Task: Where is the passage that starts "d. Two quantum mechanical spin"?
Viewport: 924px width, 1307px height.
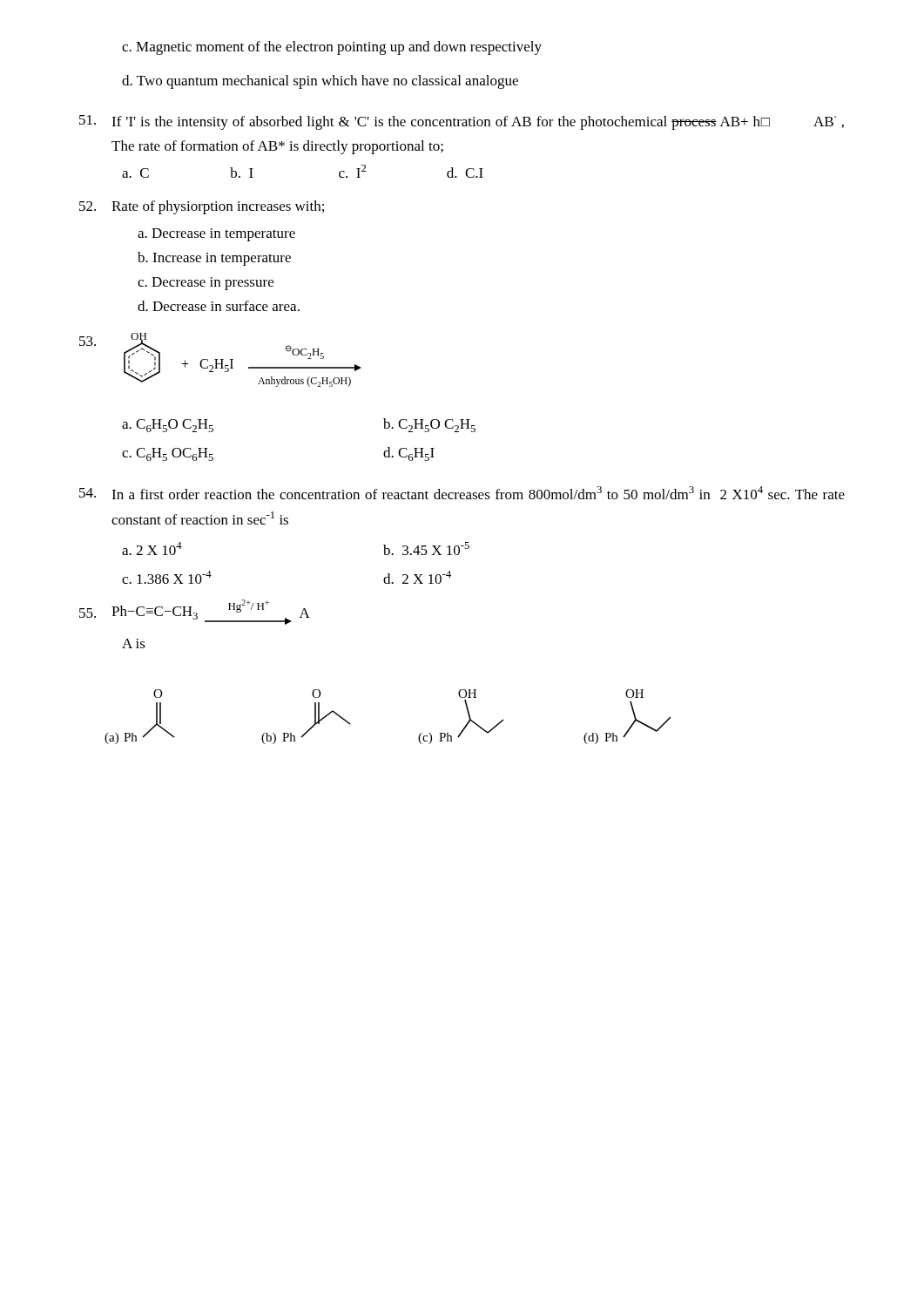Action: pos(320,81)
